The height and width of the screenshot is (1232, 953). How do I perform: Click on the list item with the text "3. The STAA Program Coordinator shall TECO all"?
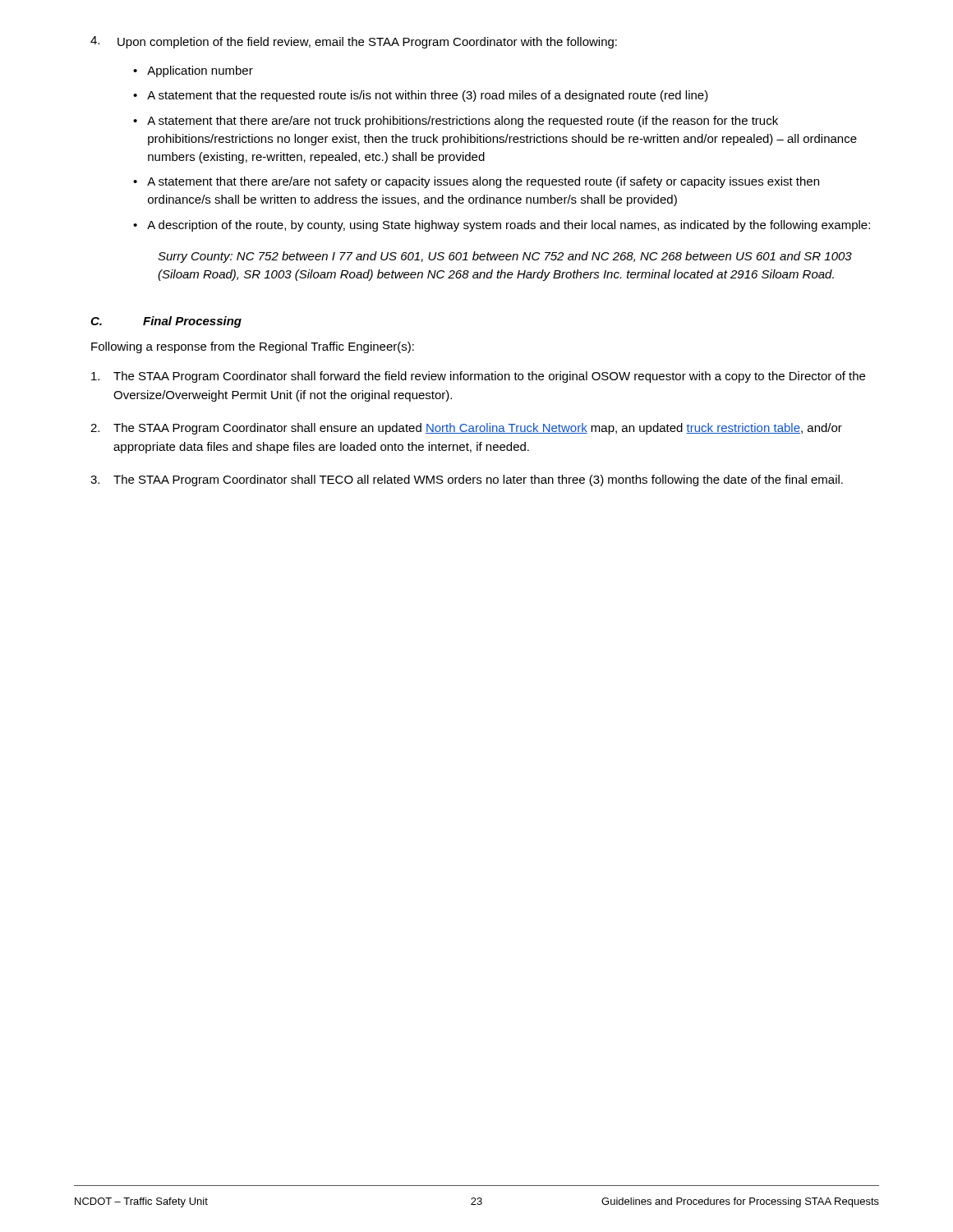485,480
